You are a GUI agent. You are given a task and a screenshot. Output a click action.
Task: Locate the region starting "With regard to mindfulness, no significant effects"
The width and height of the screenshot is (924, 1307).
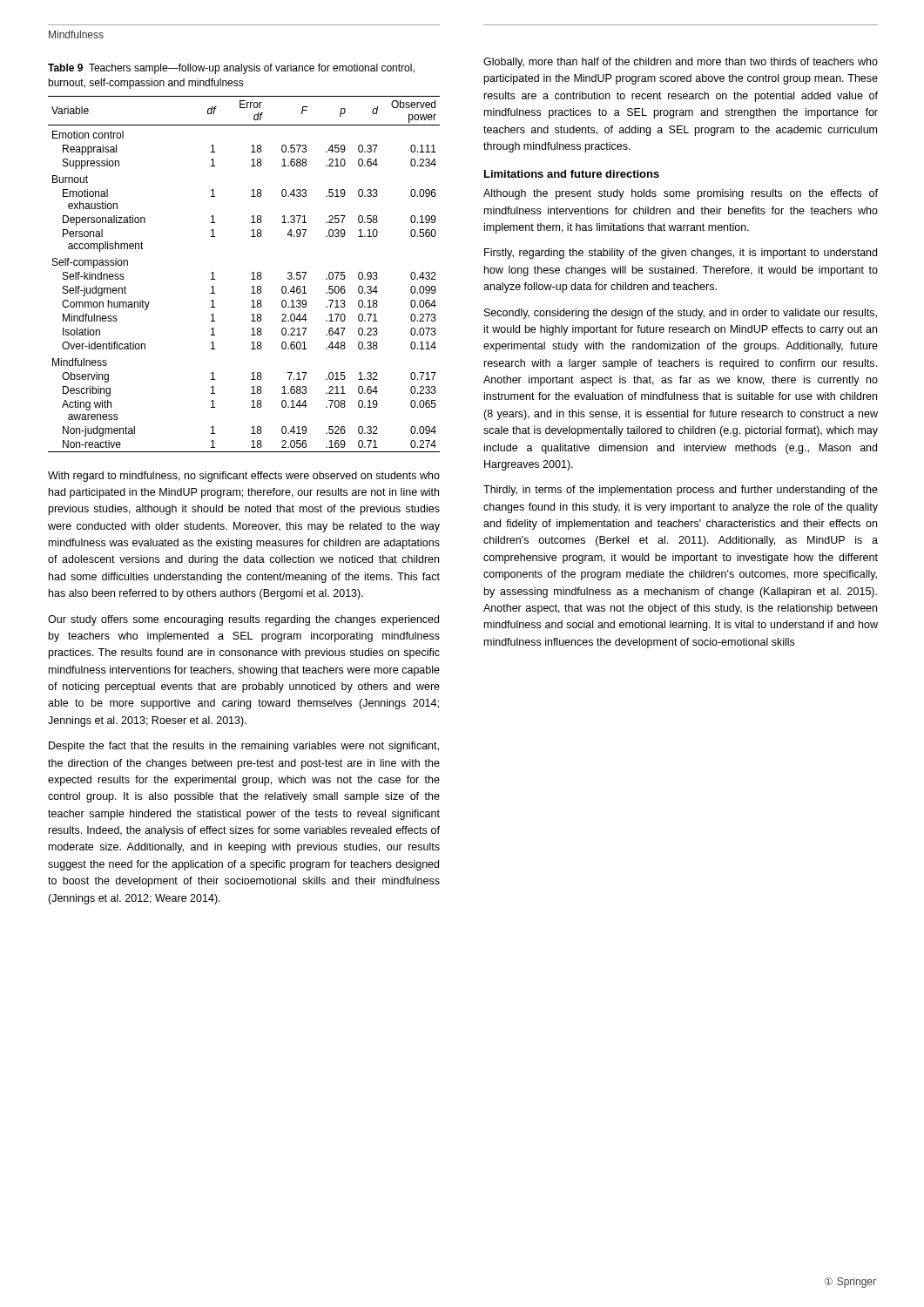[244, 534]
